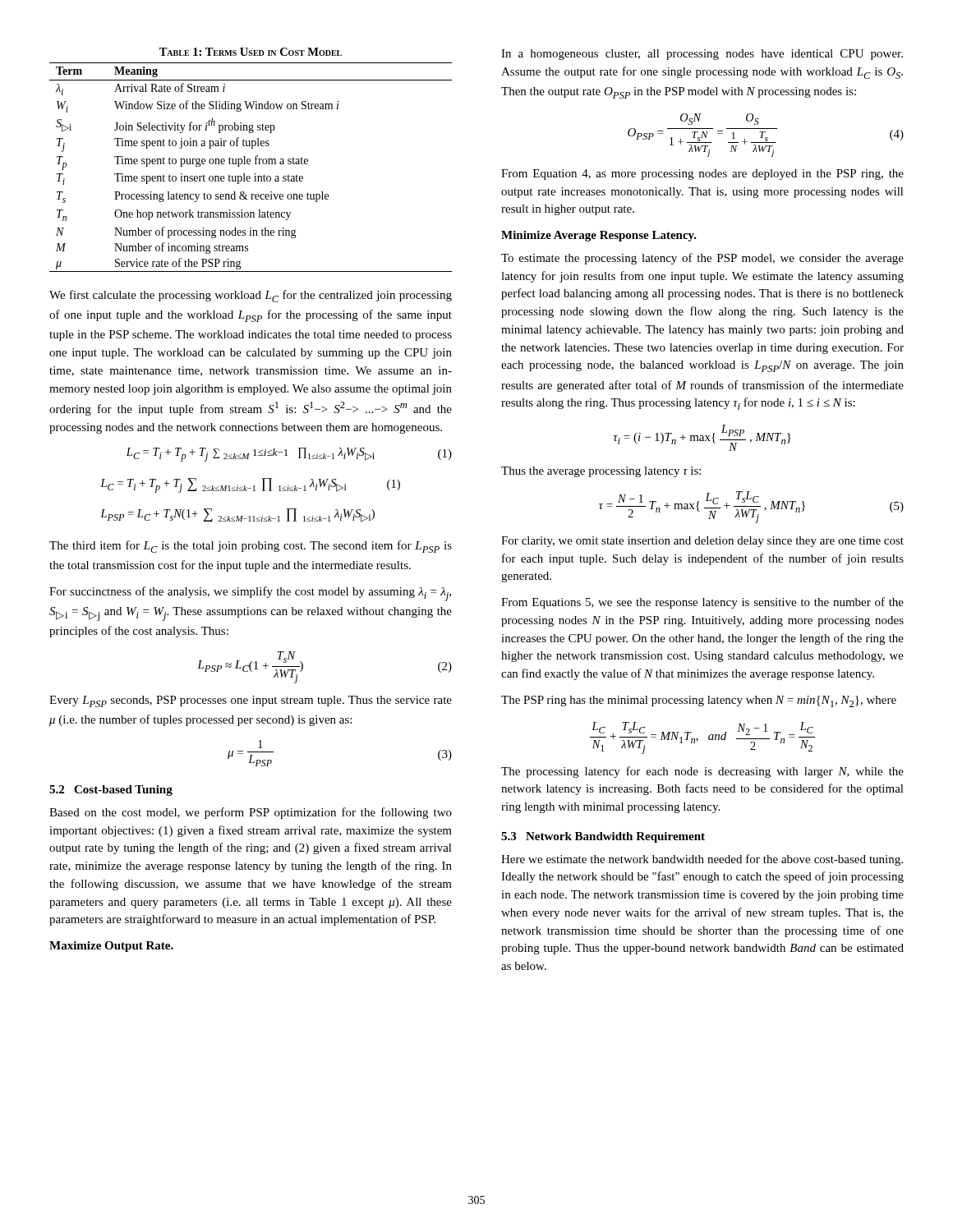Find the formula with the text "LC N1 + TsLC"
The image size is (953, 1232).
[x=702, y=737]
